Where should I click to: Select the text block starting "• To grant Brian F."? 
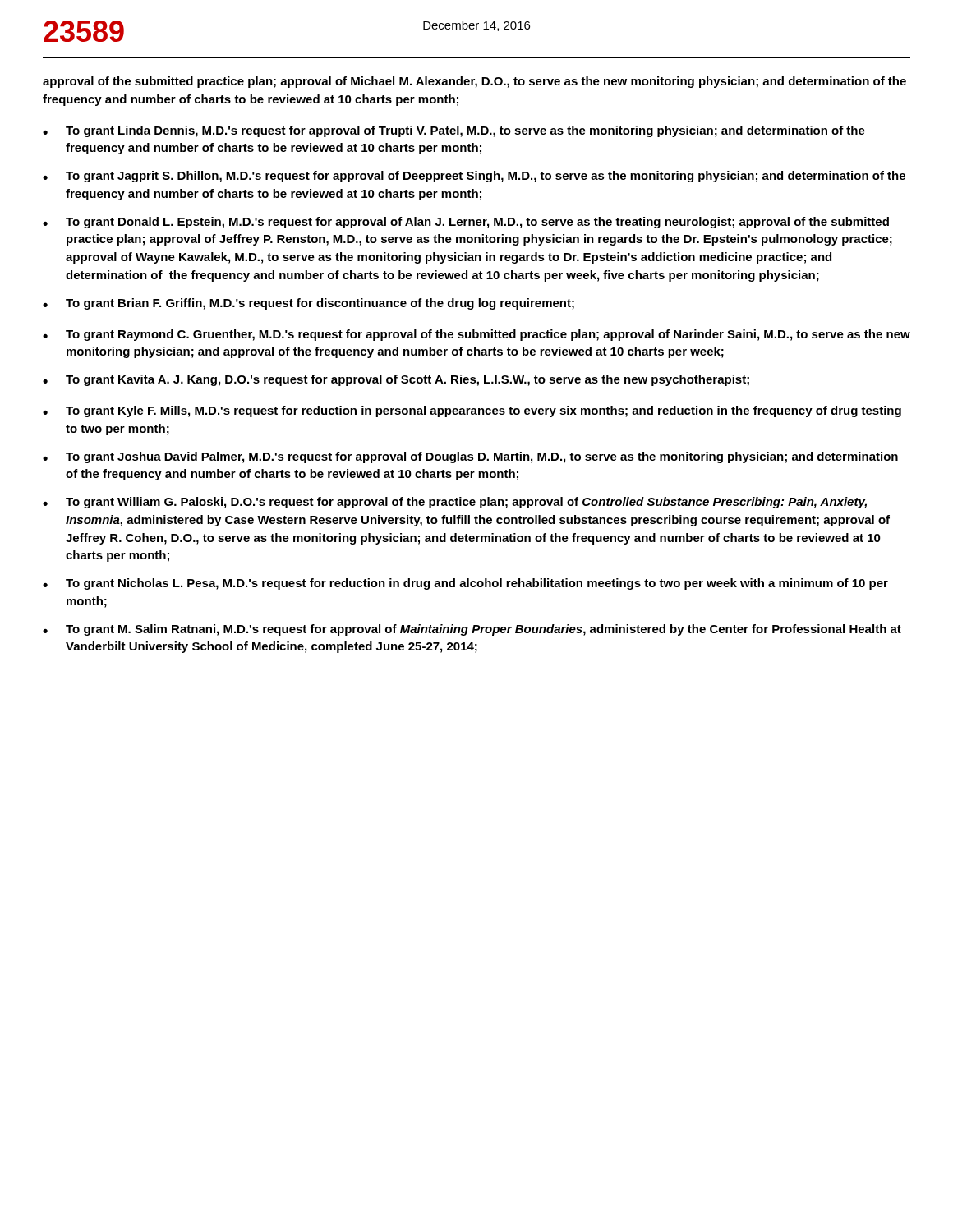point(476,304)
